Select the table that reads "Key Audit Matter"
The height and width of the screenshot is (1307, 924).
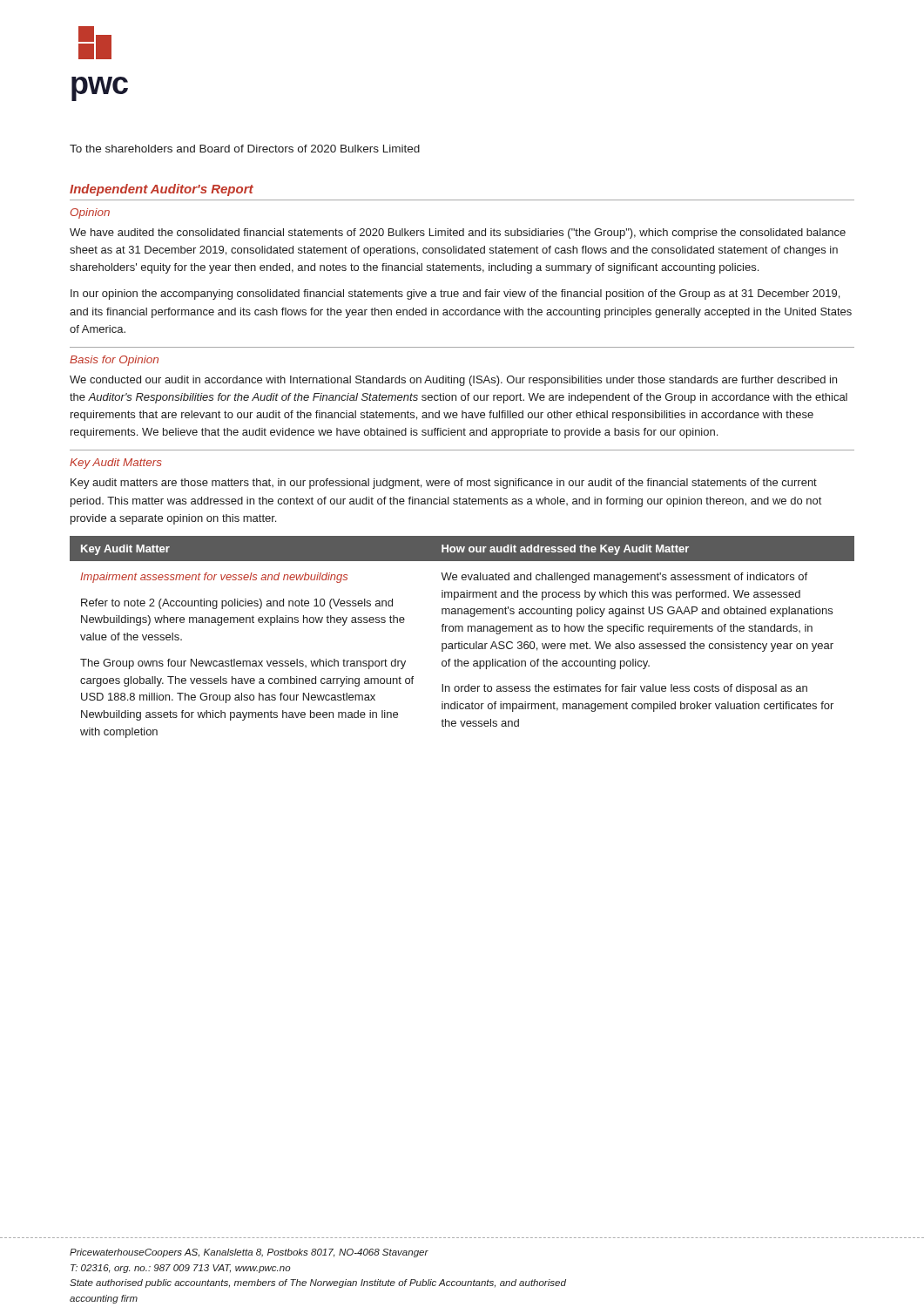coord(462,646)
